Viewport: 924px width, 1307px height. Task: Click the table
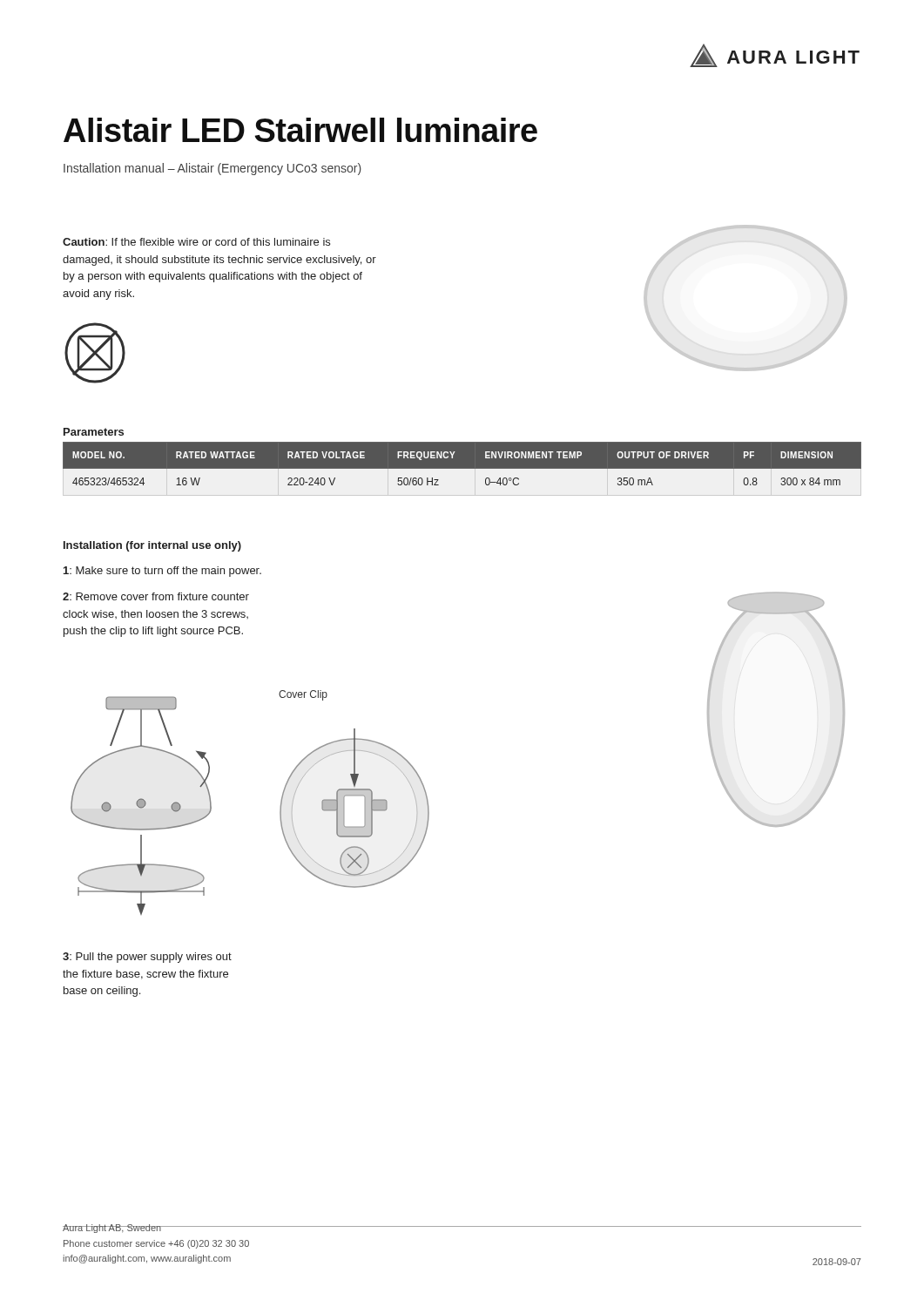click(462, 469)
